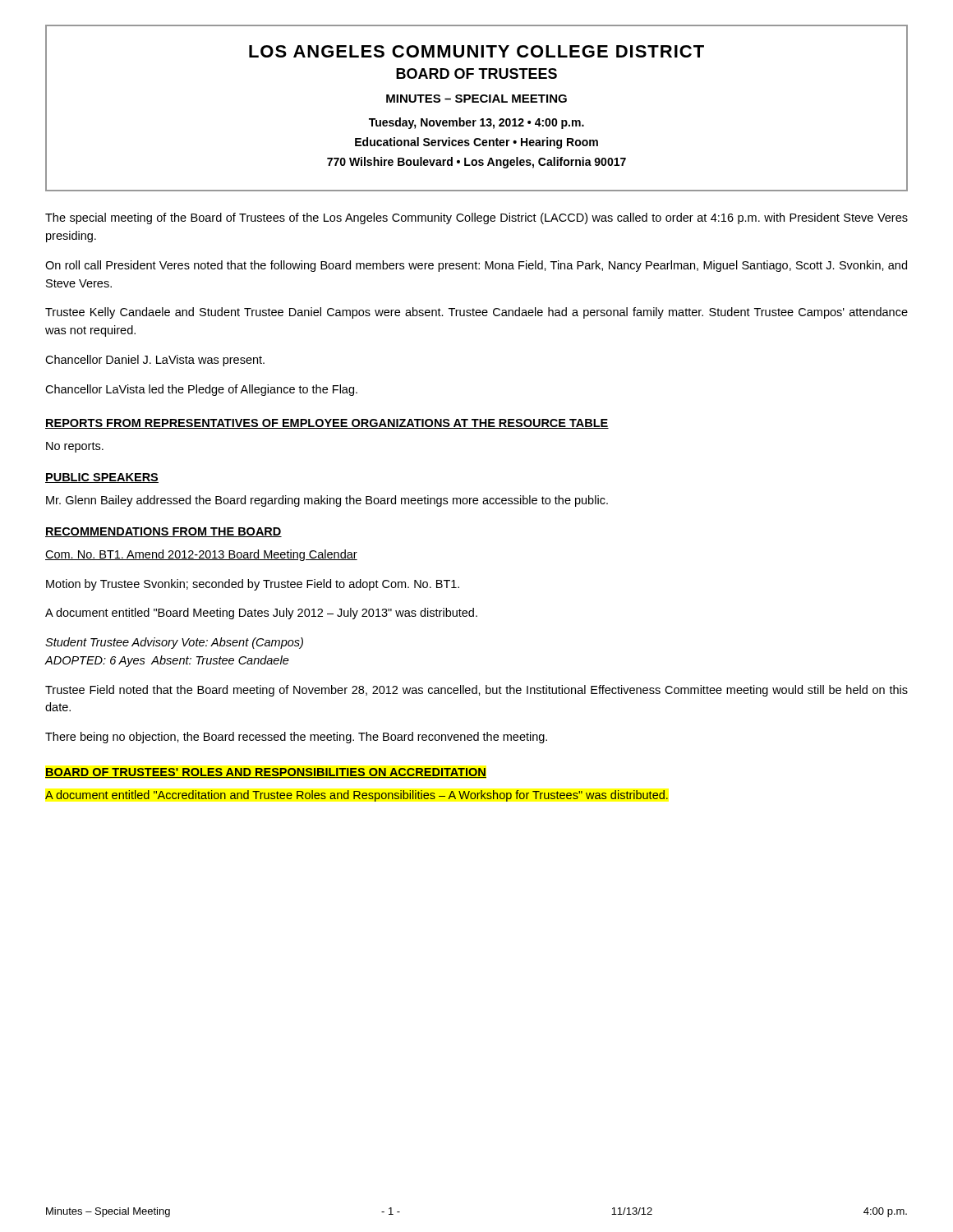Locate the text block with the text "Com. No. BT1. Amend 2012-2013 Board Meeting"

(201, 554)
